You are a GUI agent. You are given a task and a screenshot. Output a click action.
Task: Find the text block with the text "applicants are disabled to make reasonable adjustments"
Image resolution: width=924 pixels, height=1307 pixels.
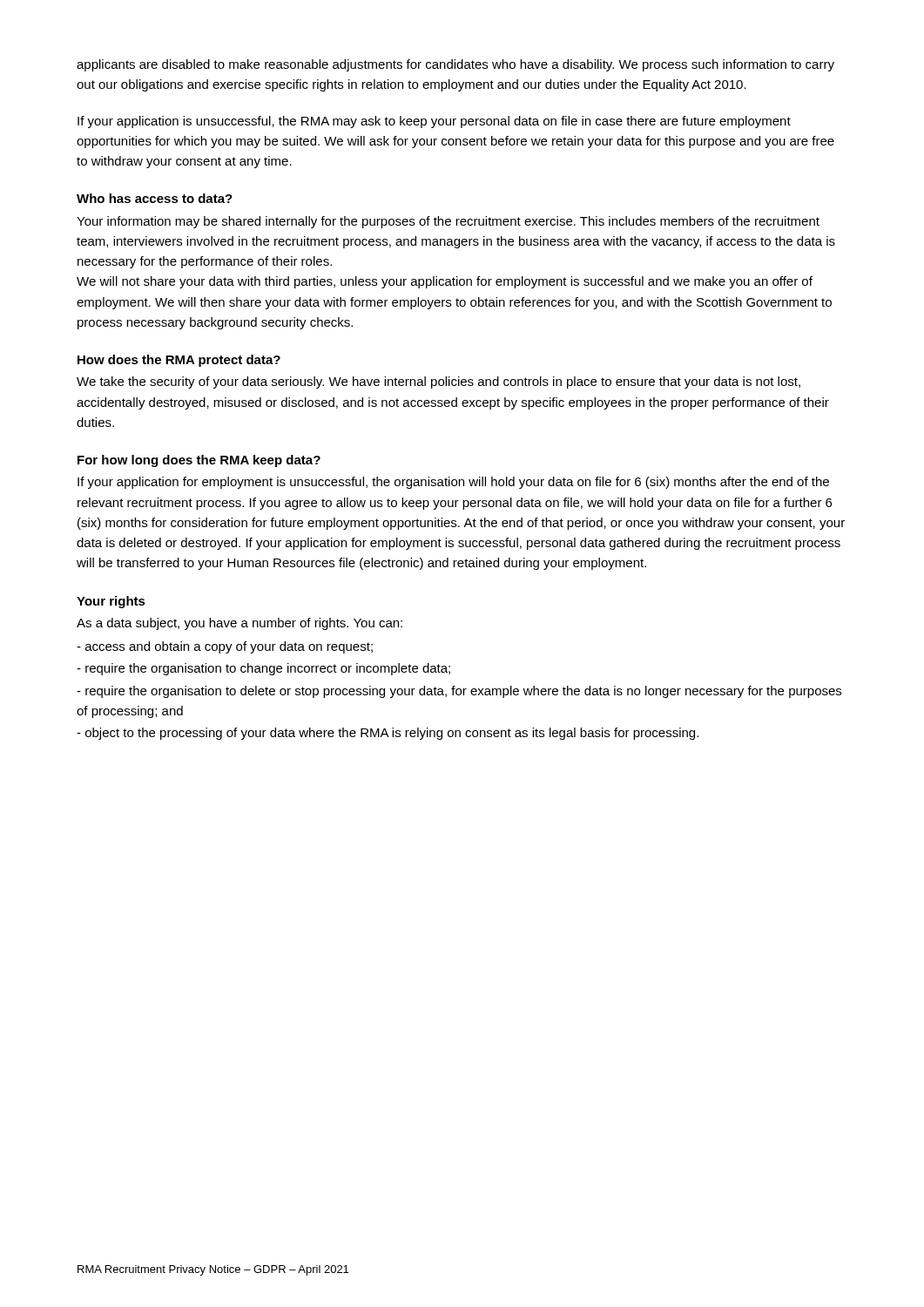click(x=455, y=74)
